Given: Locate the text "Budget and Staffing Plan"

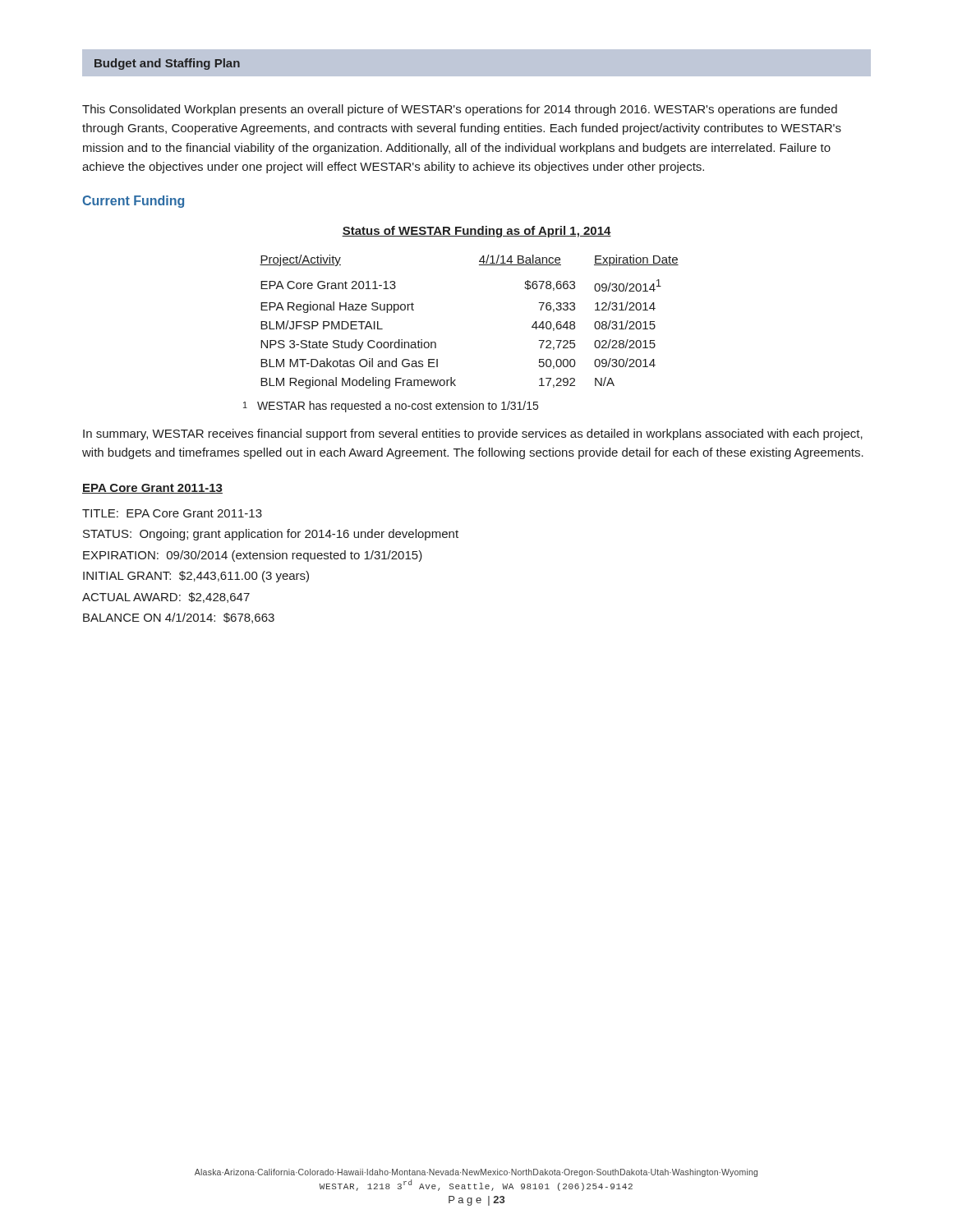Looking at the screenshot, I should click(167, 63).
